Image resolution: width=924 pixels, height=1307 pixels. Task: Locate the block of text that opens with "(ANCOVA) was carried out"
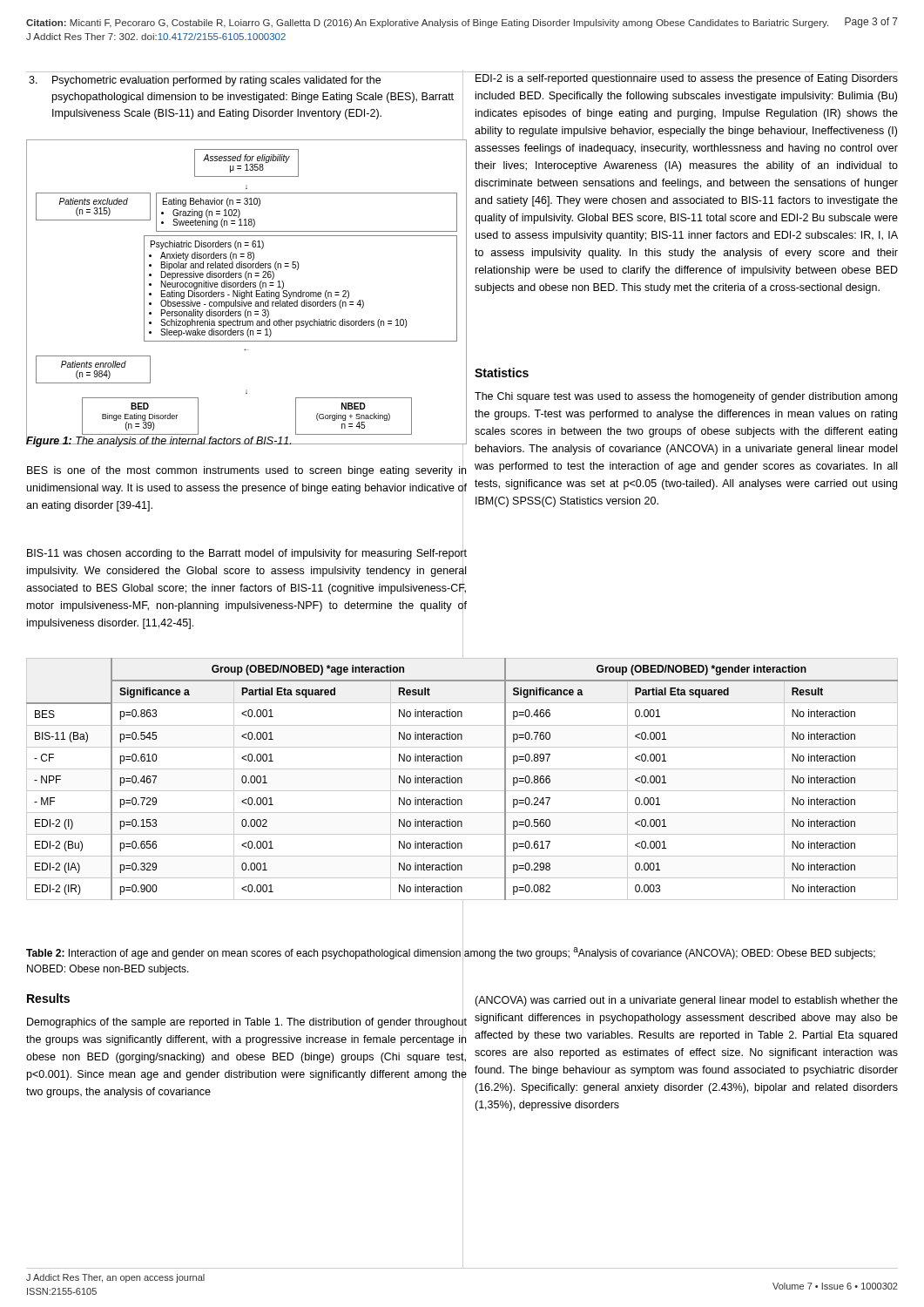686,1053
